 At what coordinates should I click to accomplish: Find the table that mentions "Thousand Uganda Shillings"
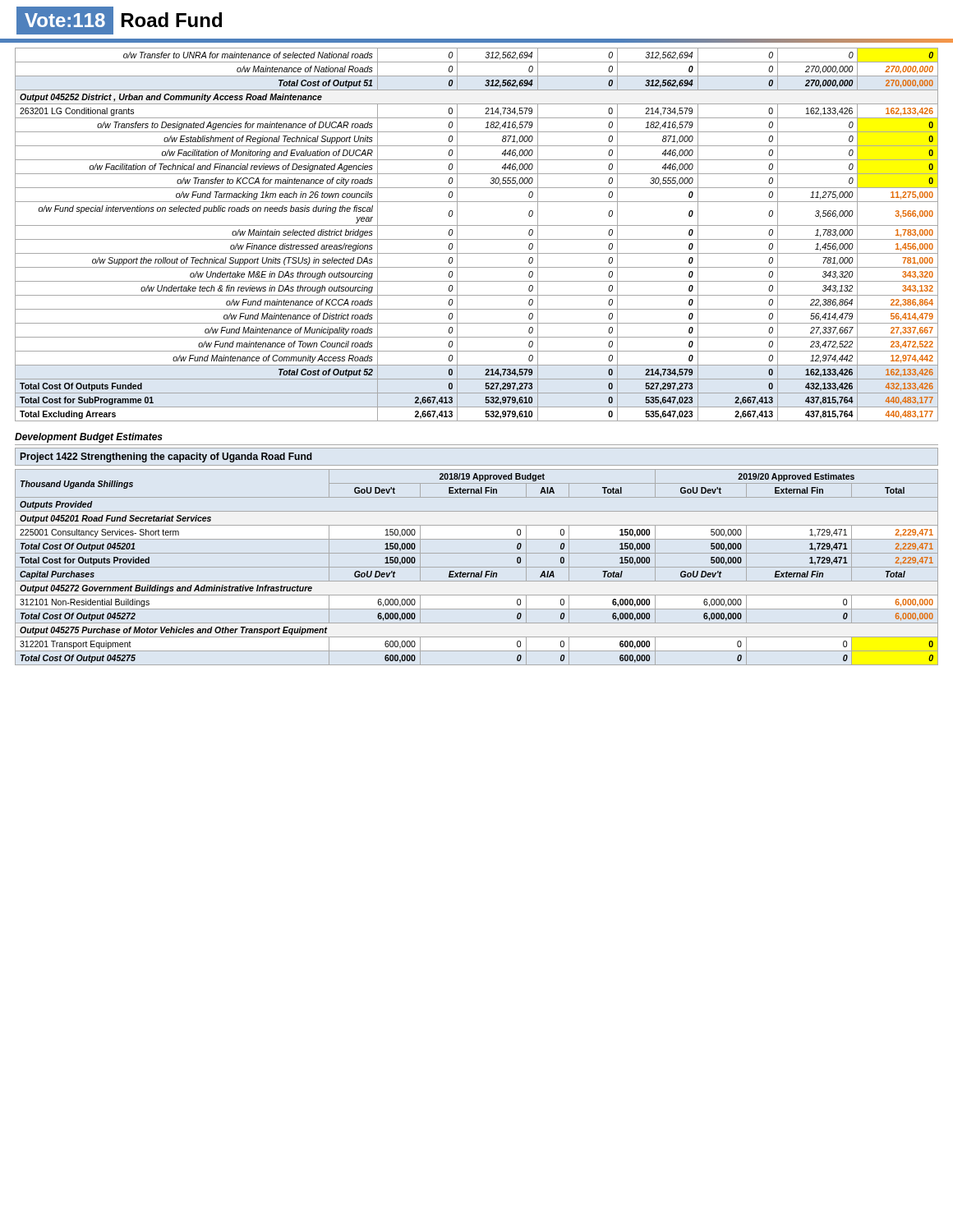coord(476,567)
